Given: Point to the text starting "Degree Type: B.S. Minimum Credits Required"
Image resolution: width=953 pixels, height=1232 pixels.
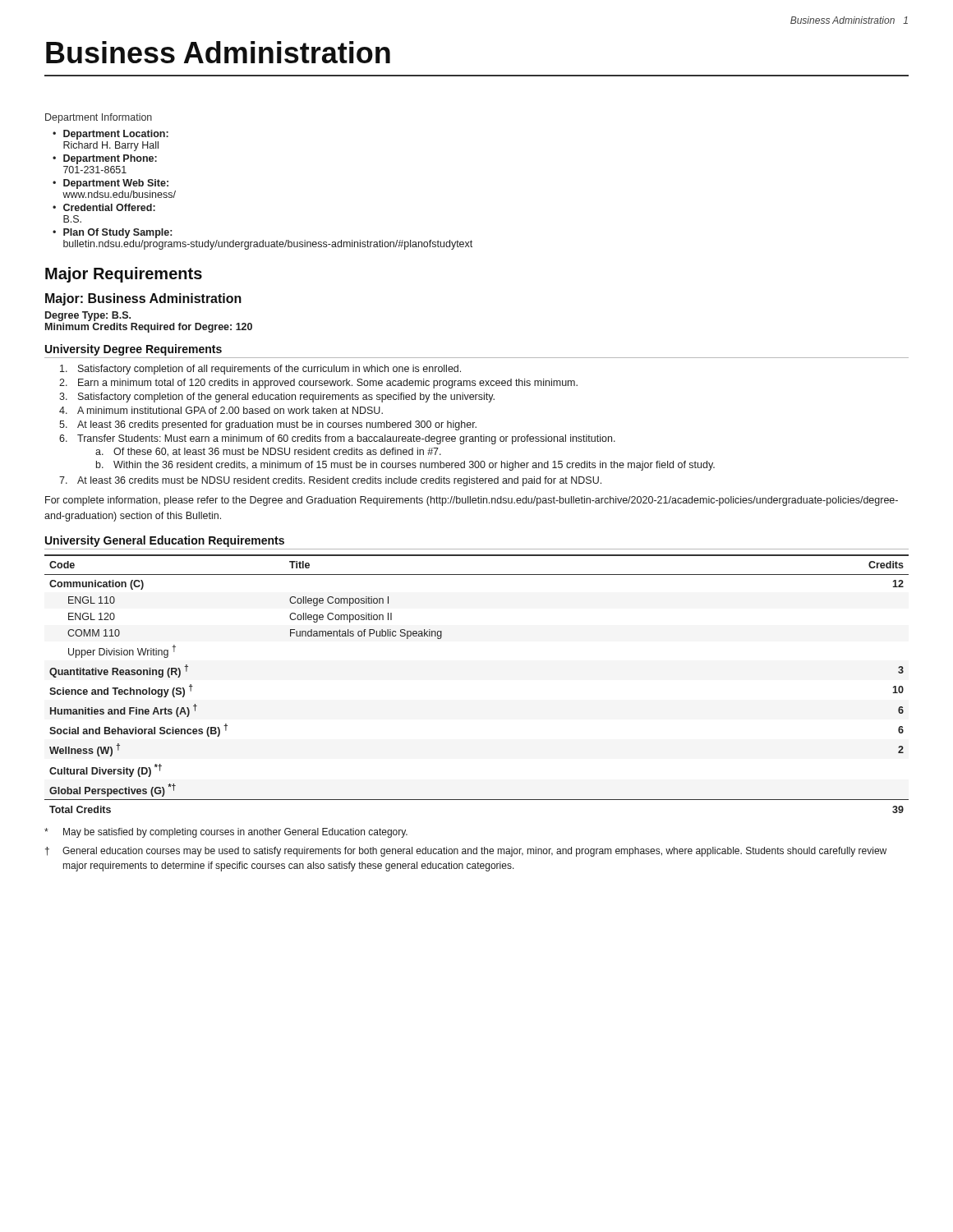Looking at the screenshot, I should [x=149, y=321].
